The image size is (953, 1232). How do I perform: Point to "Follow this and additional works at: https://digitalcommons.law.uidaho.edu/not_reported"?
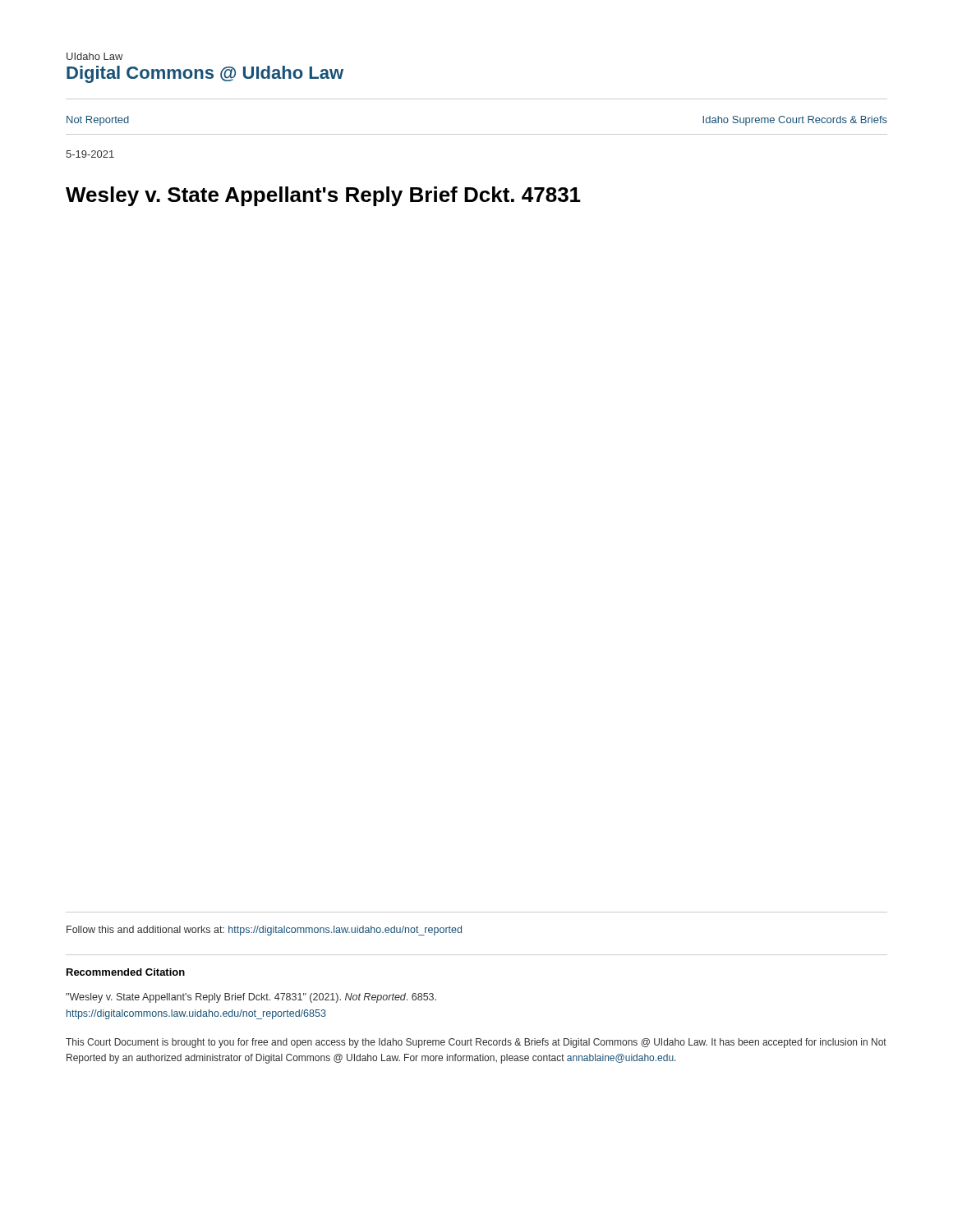[264, 931]
